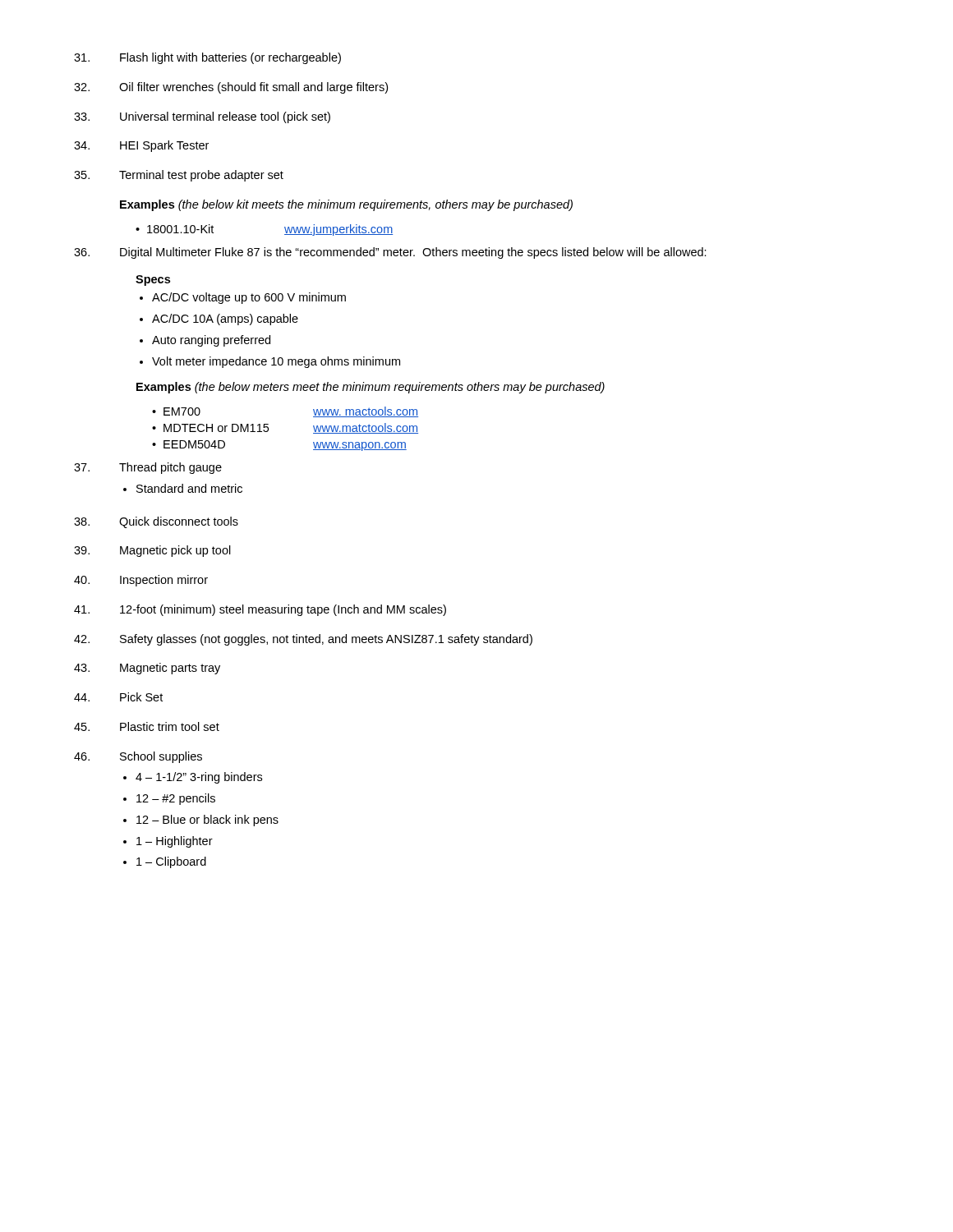The height and width of the screenshot is (1232, 953).
Task: Click on the element starting "• EM700 www. mactools.com • MDTECH or DM115"
Action: (176, 413)
